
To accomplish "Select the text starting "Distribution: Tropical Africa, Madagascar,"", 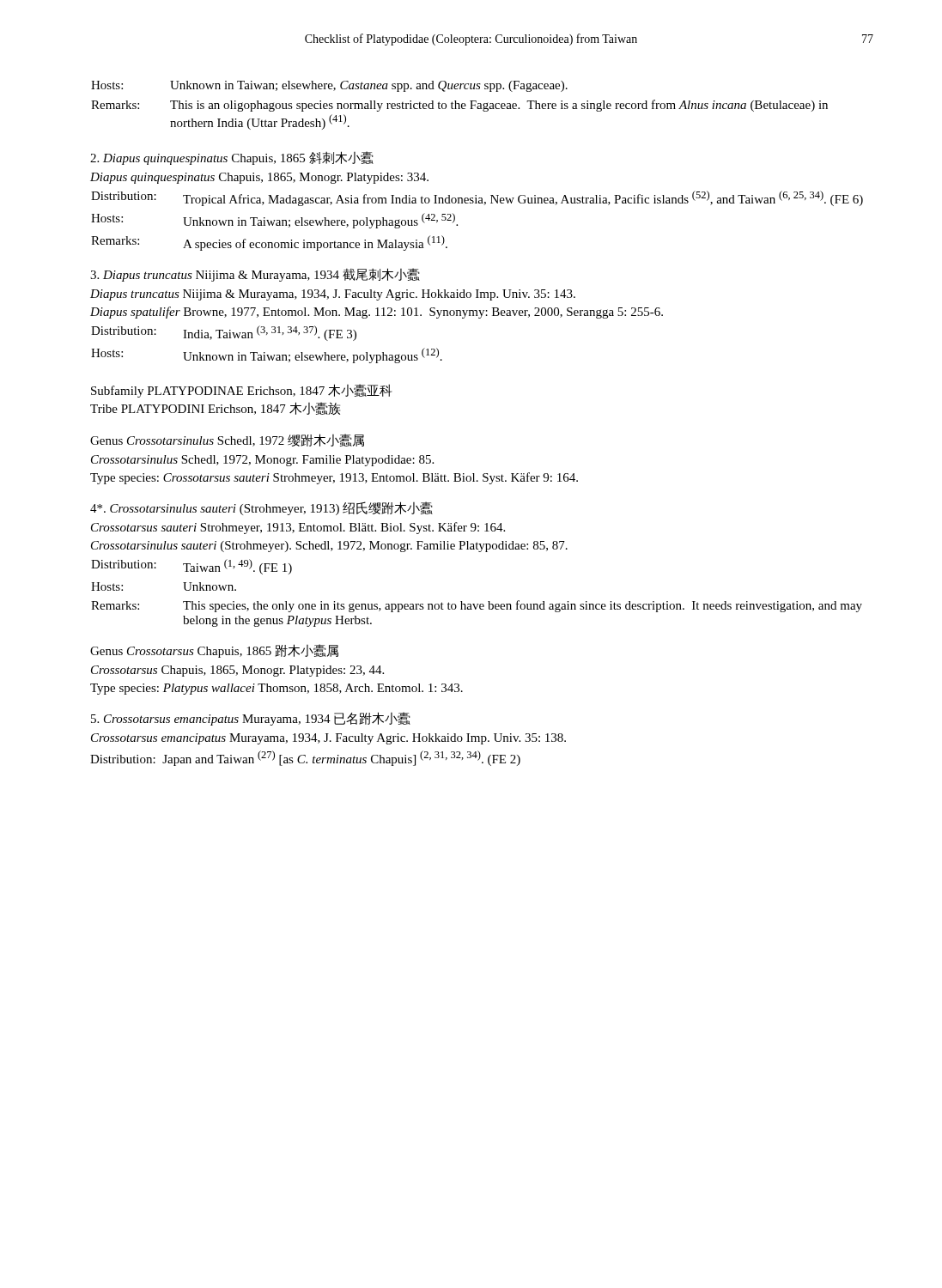I will (x=477, y=198).
